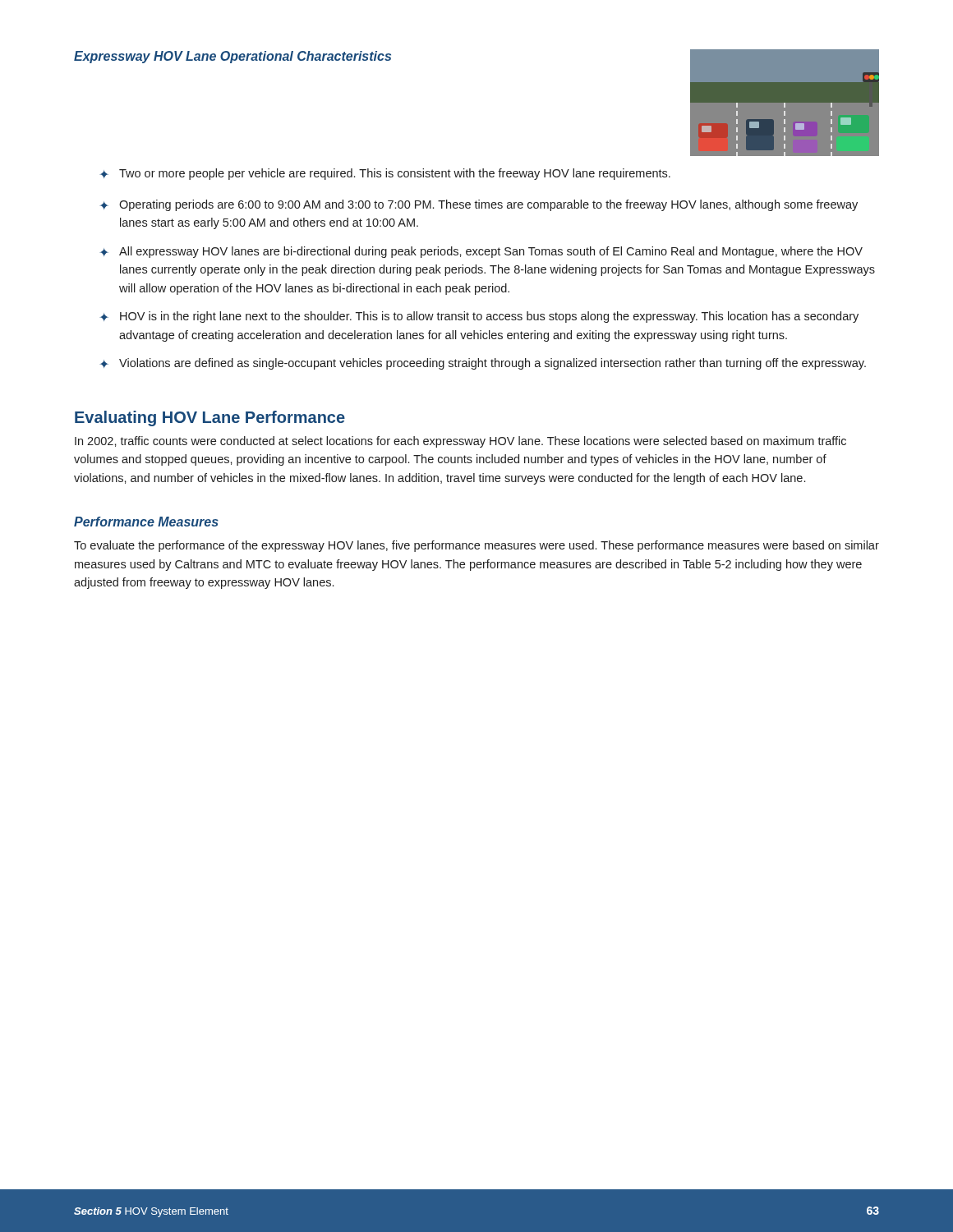Find the region starting "✦ Violations are defined as single-occupant vehicles proceeding"
The image size is (953, 1232).
click(x=483, y=365)
